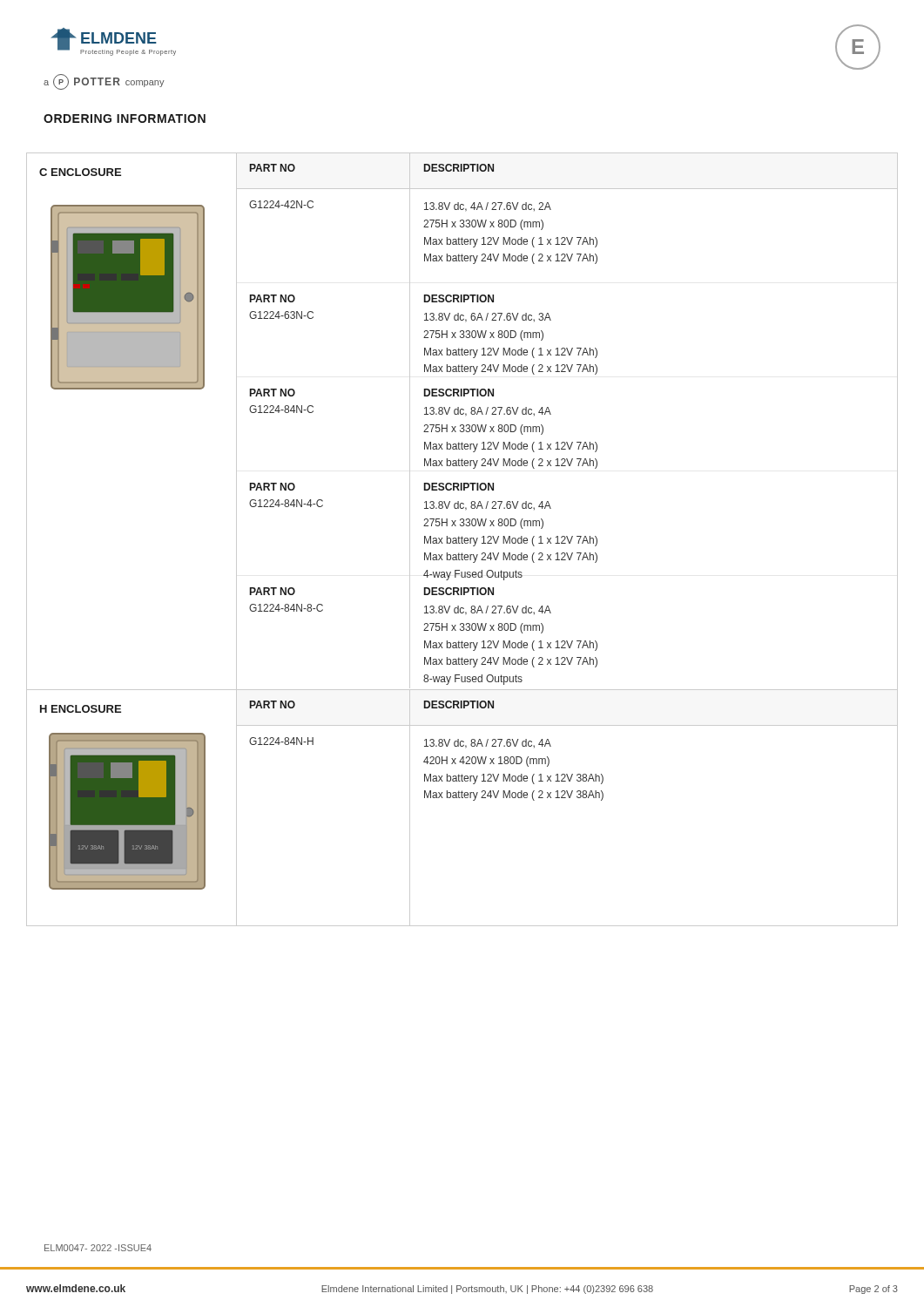Screen dimensions: 1307x924
Task: Click the passage that begins "8V dc, 6A"
Action: coord(511,343)
